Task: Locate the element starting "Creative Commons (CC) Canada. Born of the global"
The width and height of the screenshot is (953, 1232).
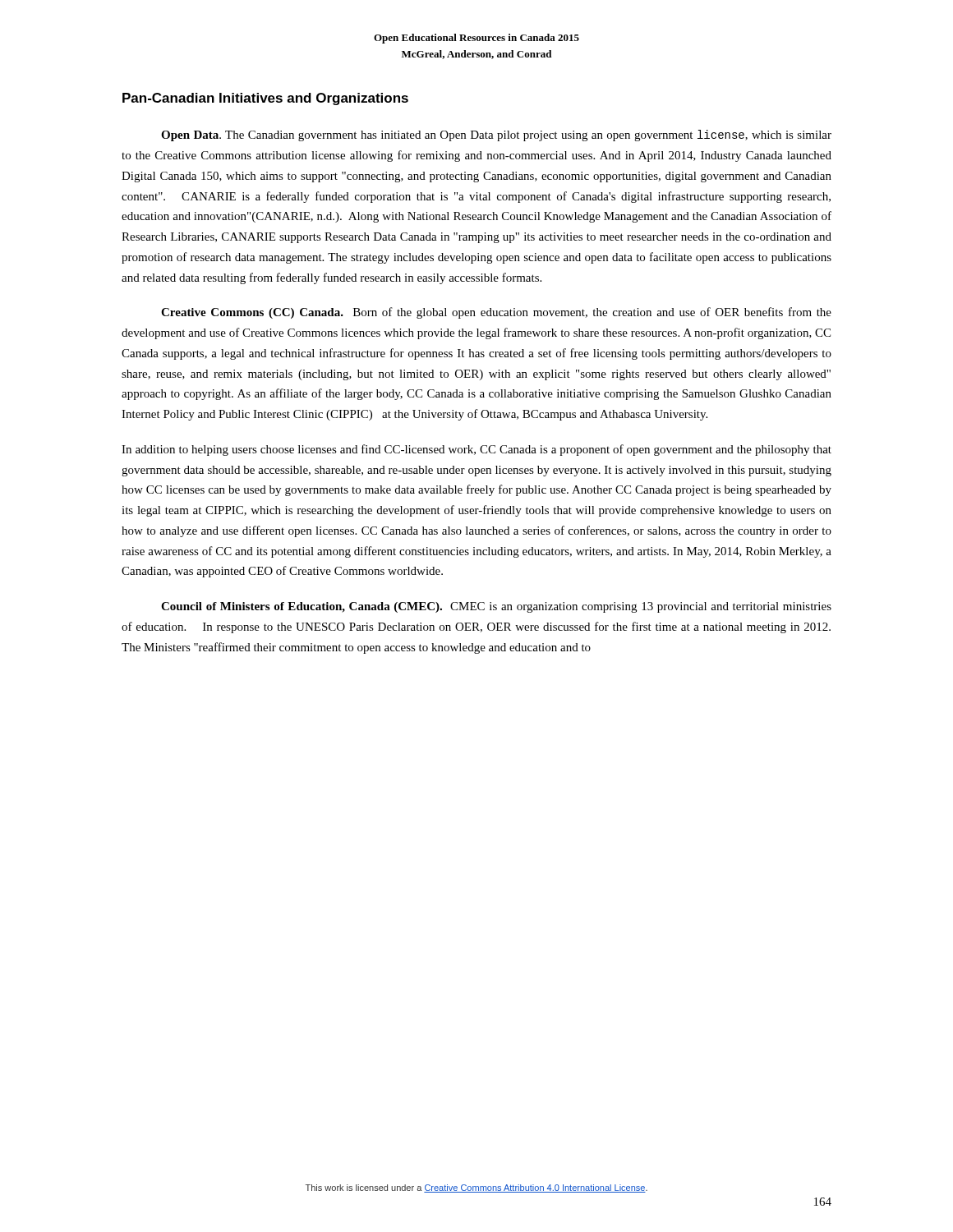Action: [476, 363]
